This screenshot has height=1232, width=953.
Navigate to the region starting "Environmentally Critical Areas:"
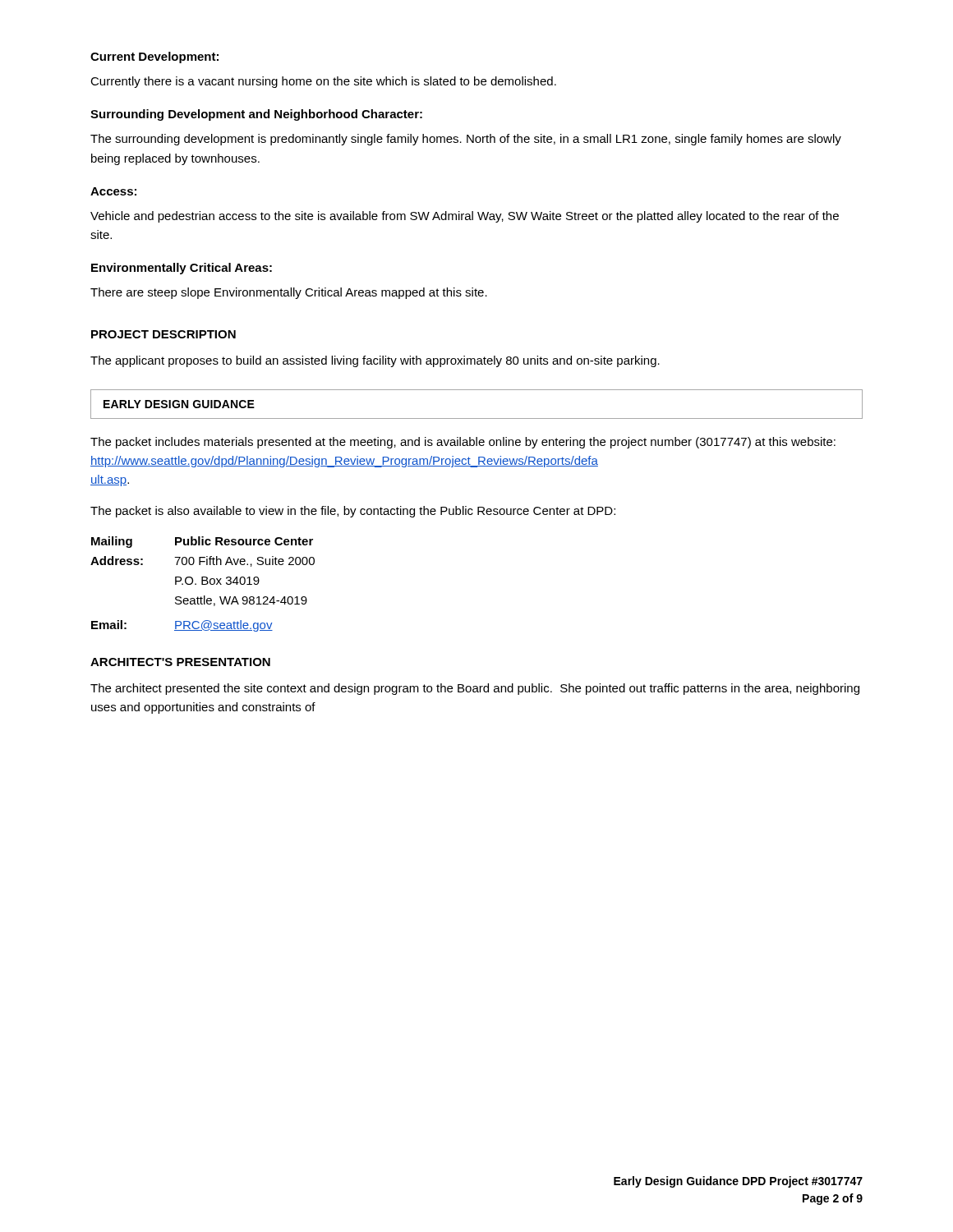(182, 268)
